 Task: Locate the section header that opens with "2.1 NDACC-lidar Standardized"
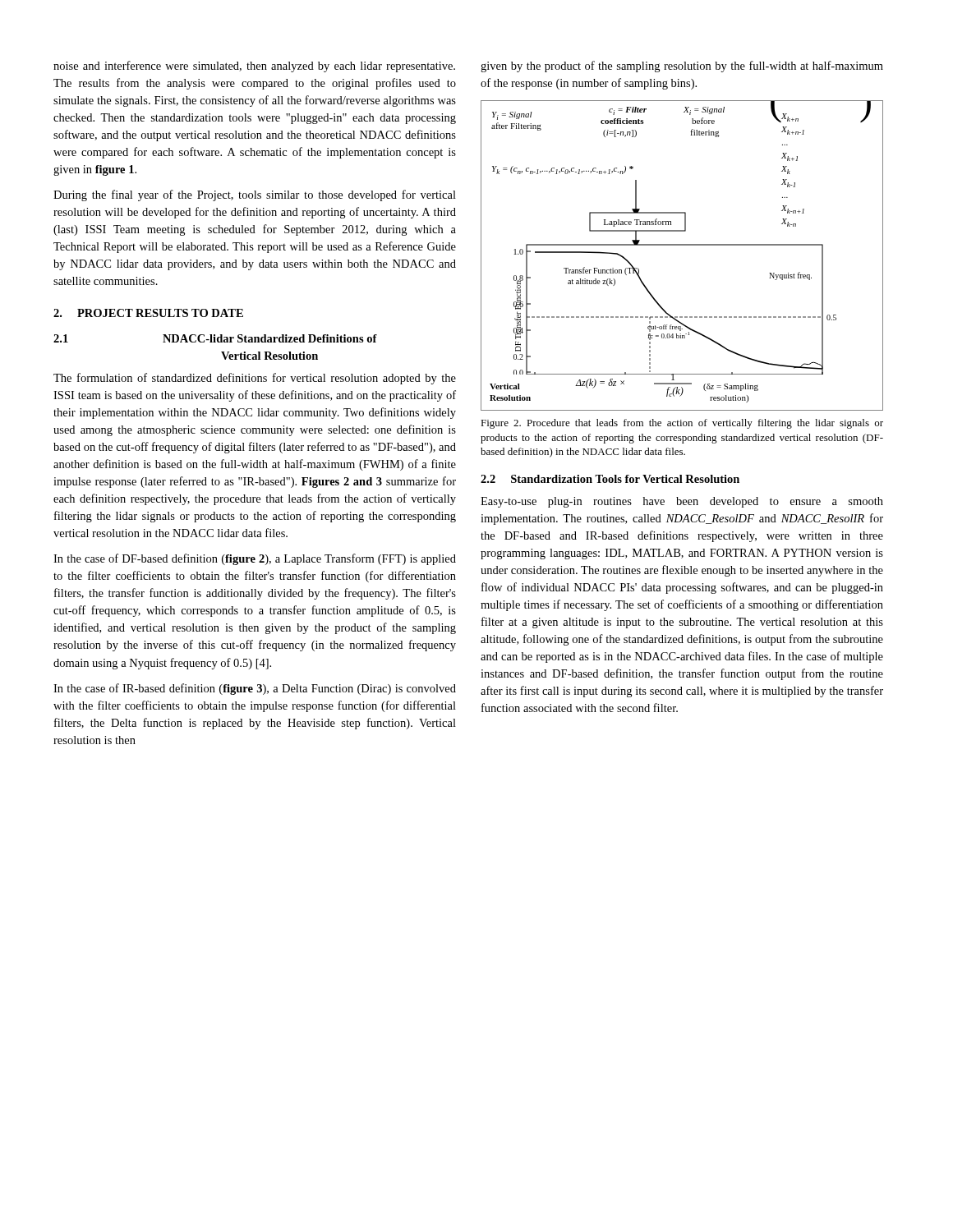click(x=255, y=348)
